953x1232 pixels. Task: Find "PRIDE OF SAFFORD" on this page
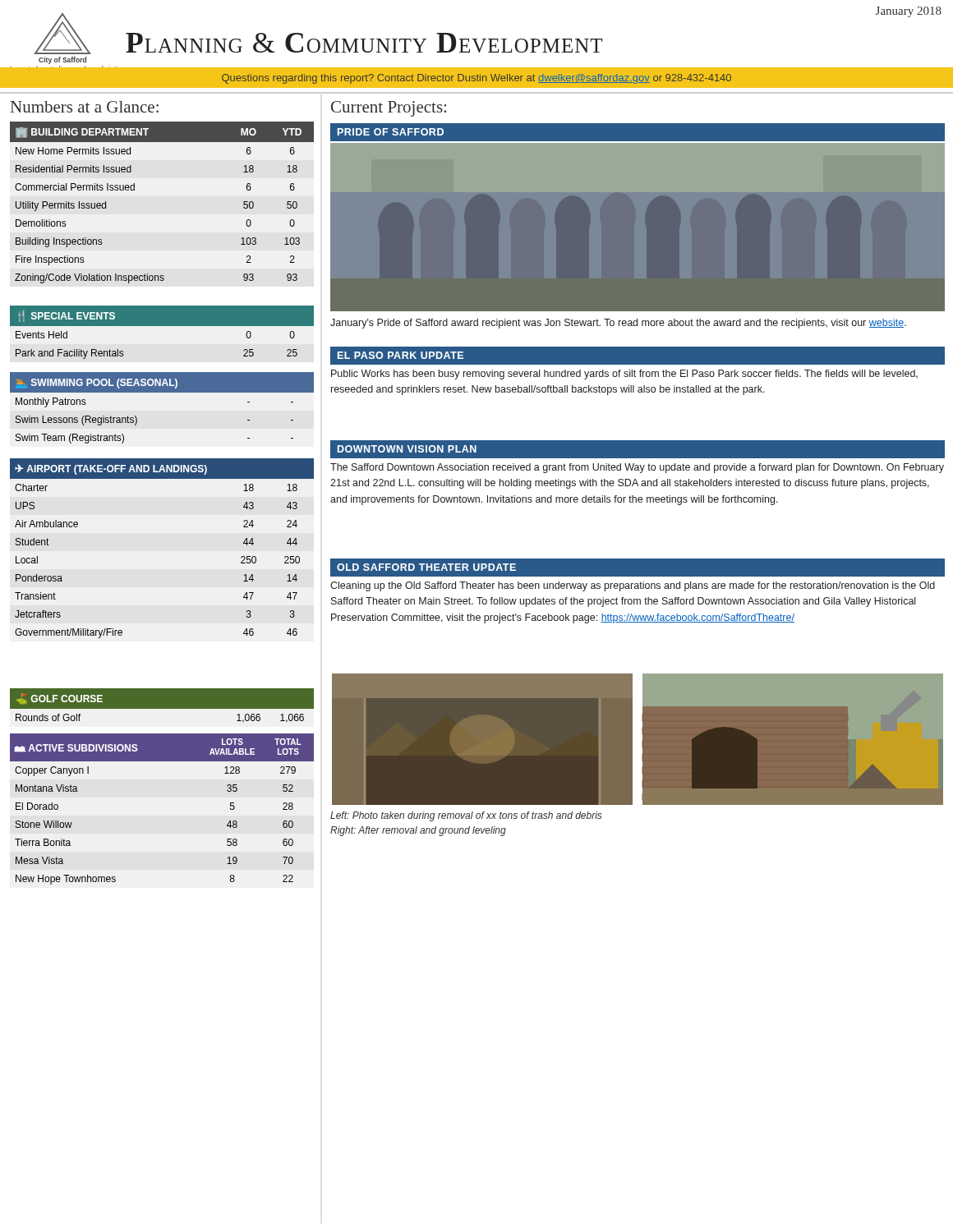[x=391, y=132]
